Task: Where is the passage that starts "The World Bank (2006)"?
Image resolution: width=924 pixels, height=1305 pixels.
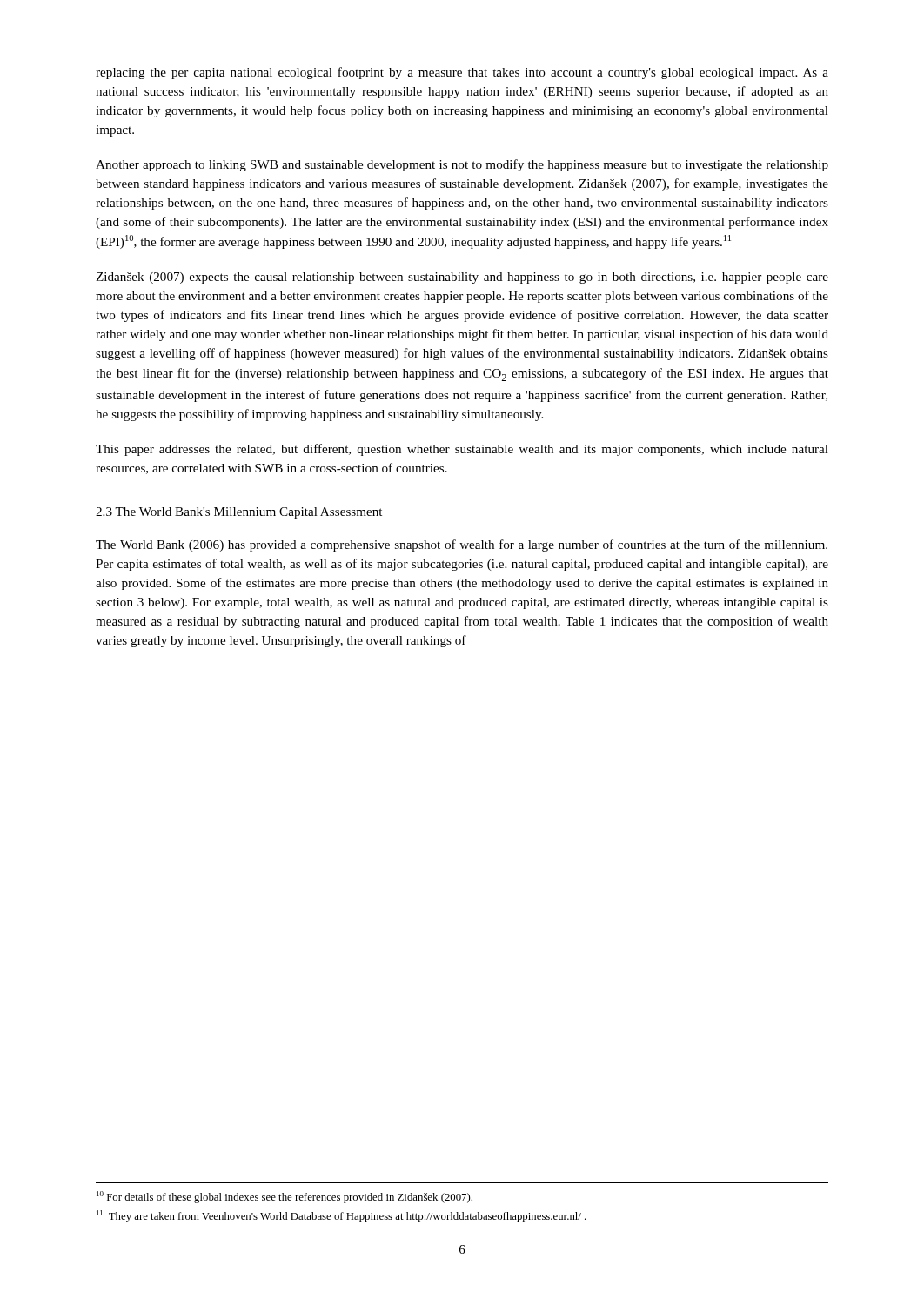Action: pyautogui.click(x=462, y=592)
